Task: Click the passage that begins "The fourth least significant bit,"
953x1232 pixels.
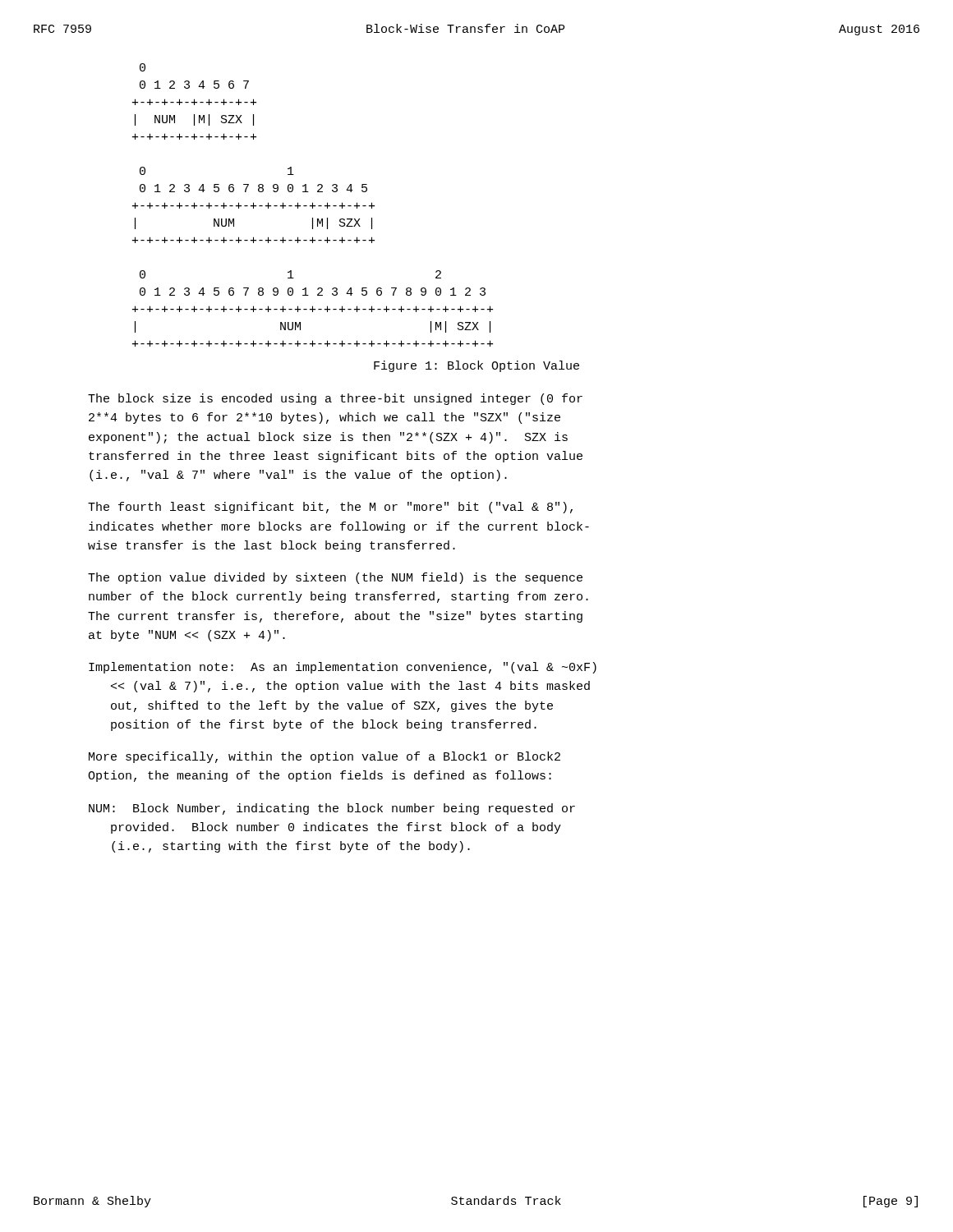Action: click(328, 527)
